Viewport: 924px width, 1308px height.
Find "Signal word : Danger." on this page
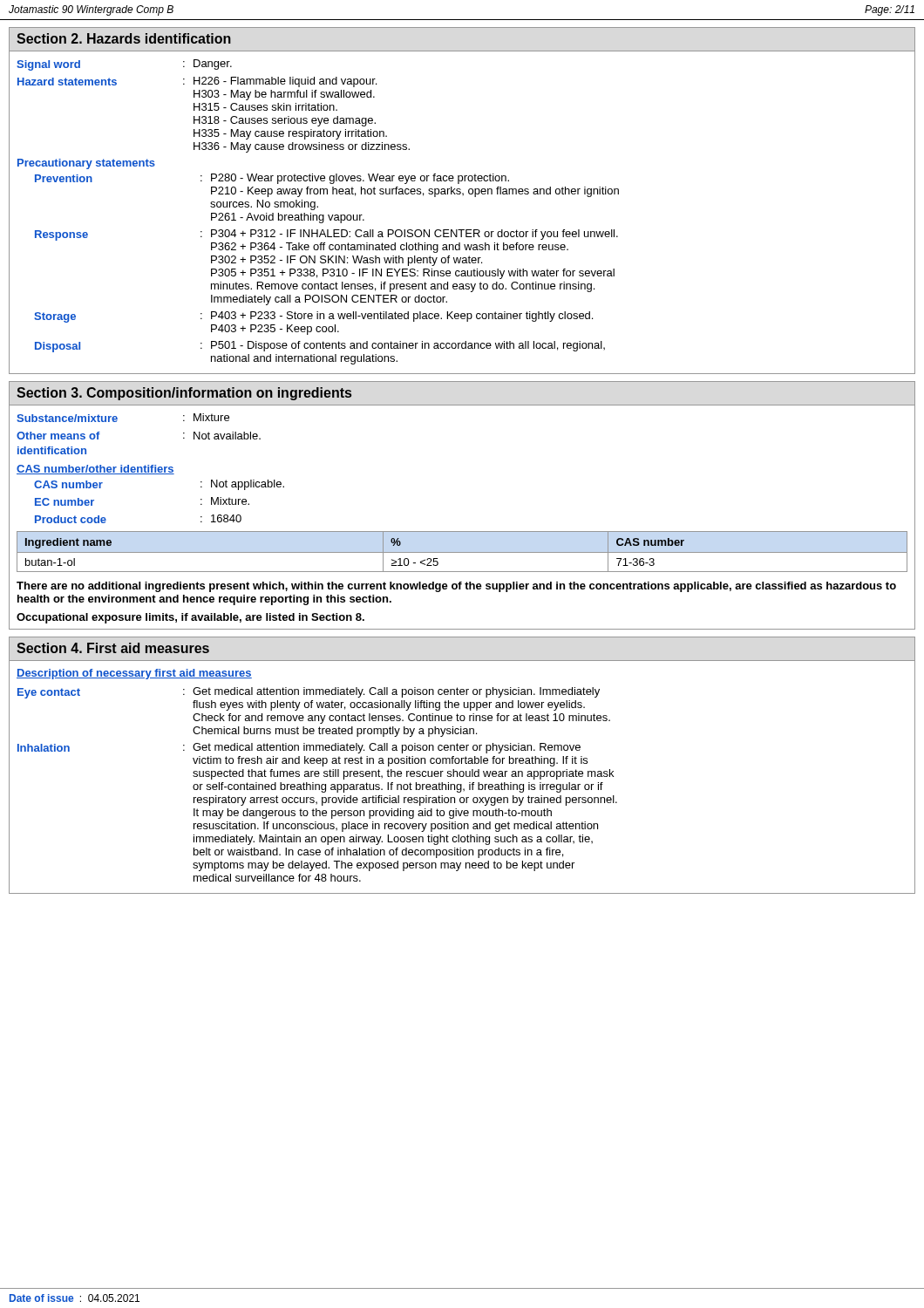click(42, 65)
